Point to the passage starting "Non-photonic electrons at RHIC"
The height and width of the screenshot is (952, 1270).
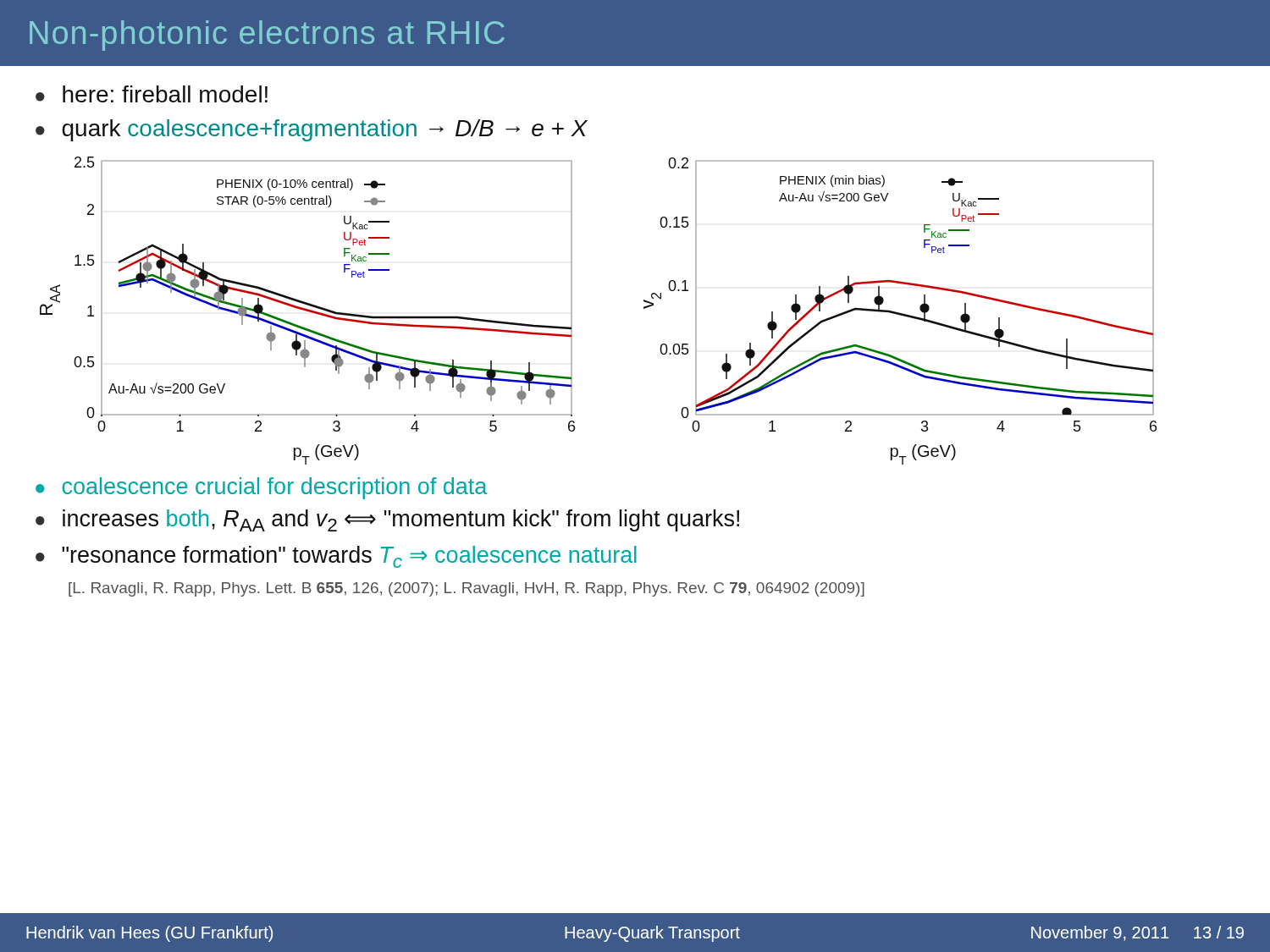tap(267, 36)
